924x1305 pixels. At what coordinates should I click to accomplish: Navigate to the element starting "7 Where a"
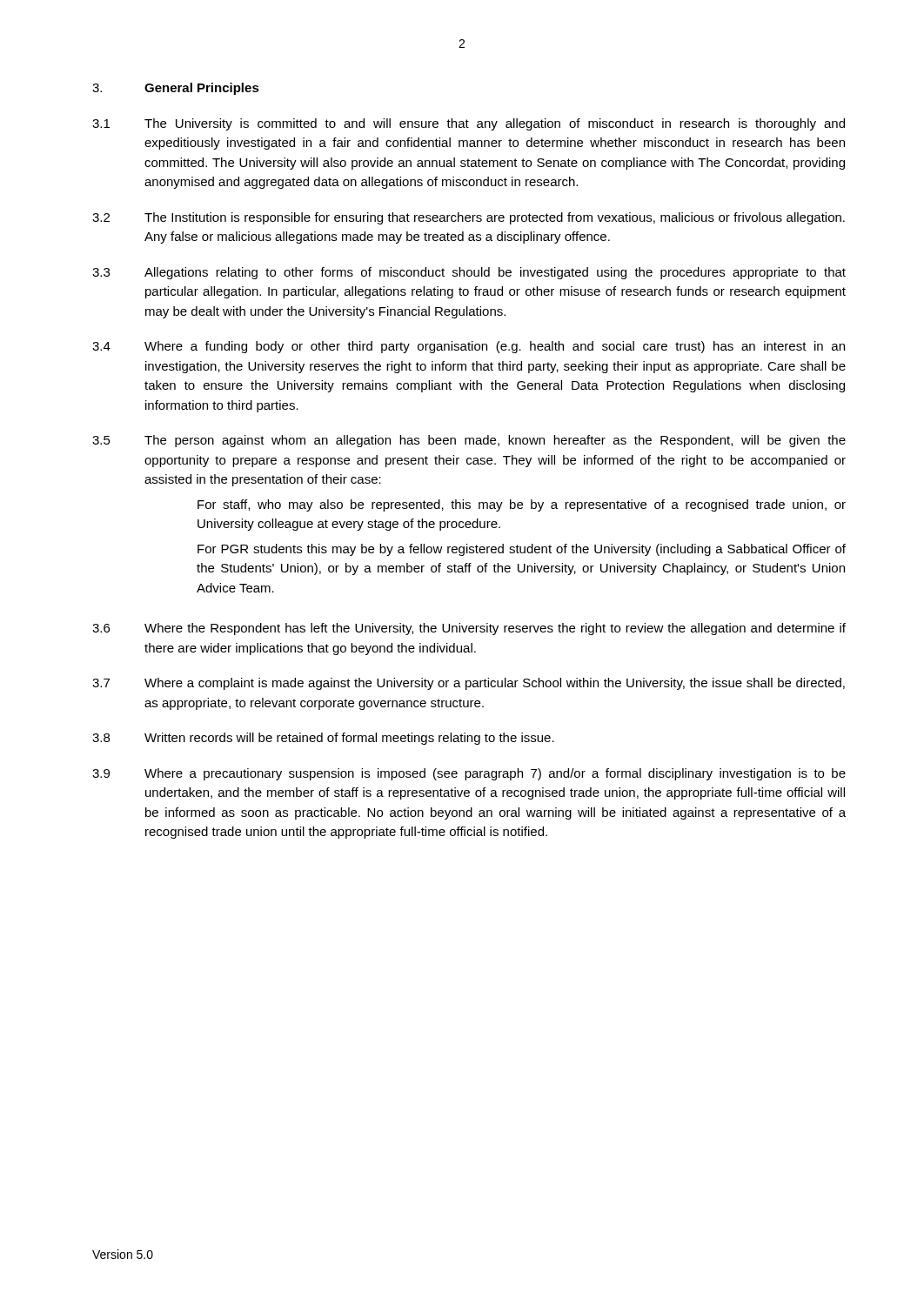(469, 693)
